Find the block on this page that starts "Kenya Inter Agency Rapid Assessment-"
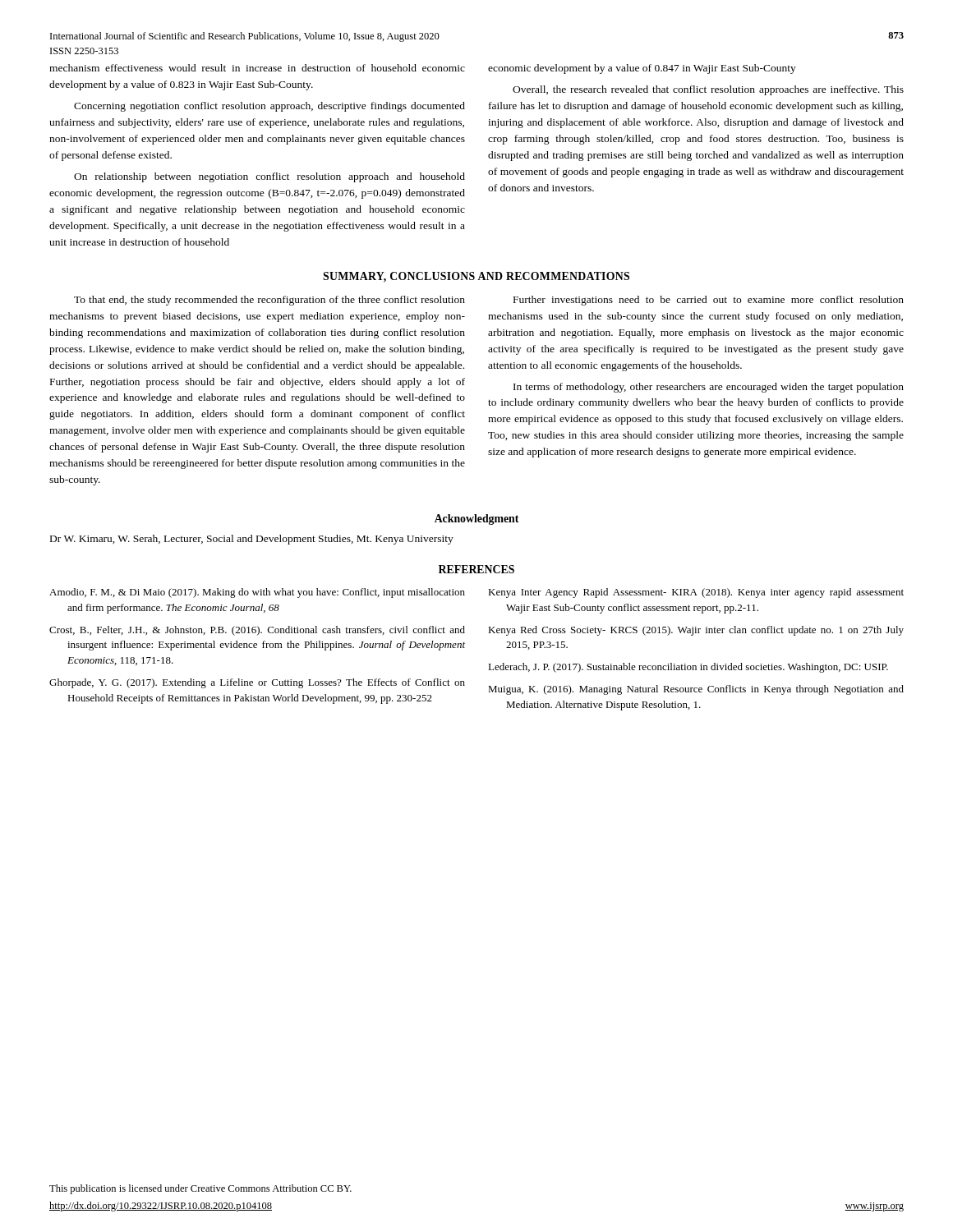 [696, 600]
